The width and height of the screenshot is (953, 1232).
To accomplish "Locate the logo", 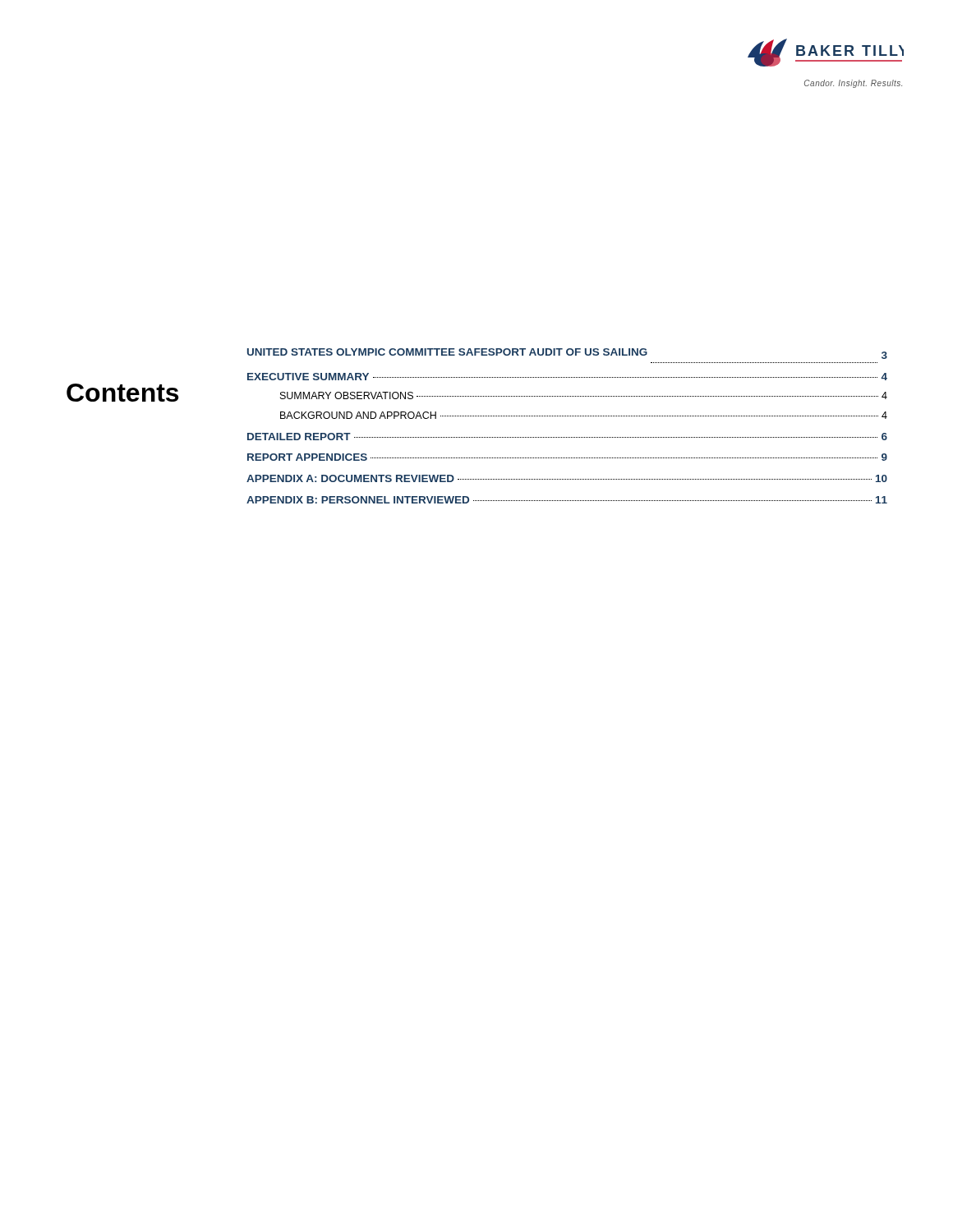I will (822, 60).
